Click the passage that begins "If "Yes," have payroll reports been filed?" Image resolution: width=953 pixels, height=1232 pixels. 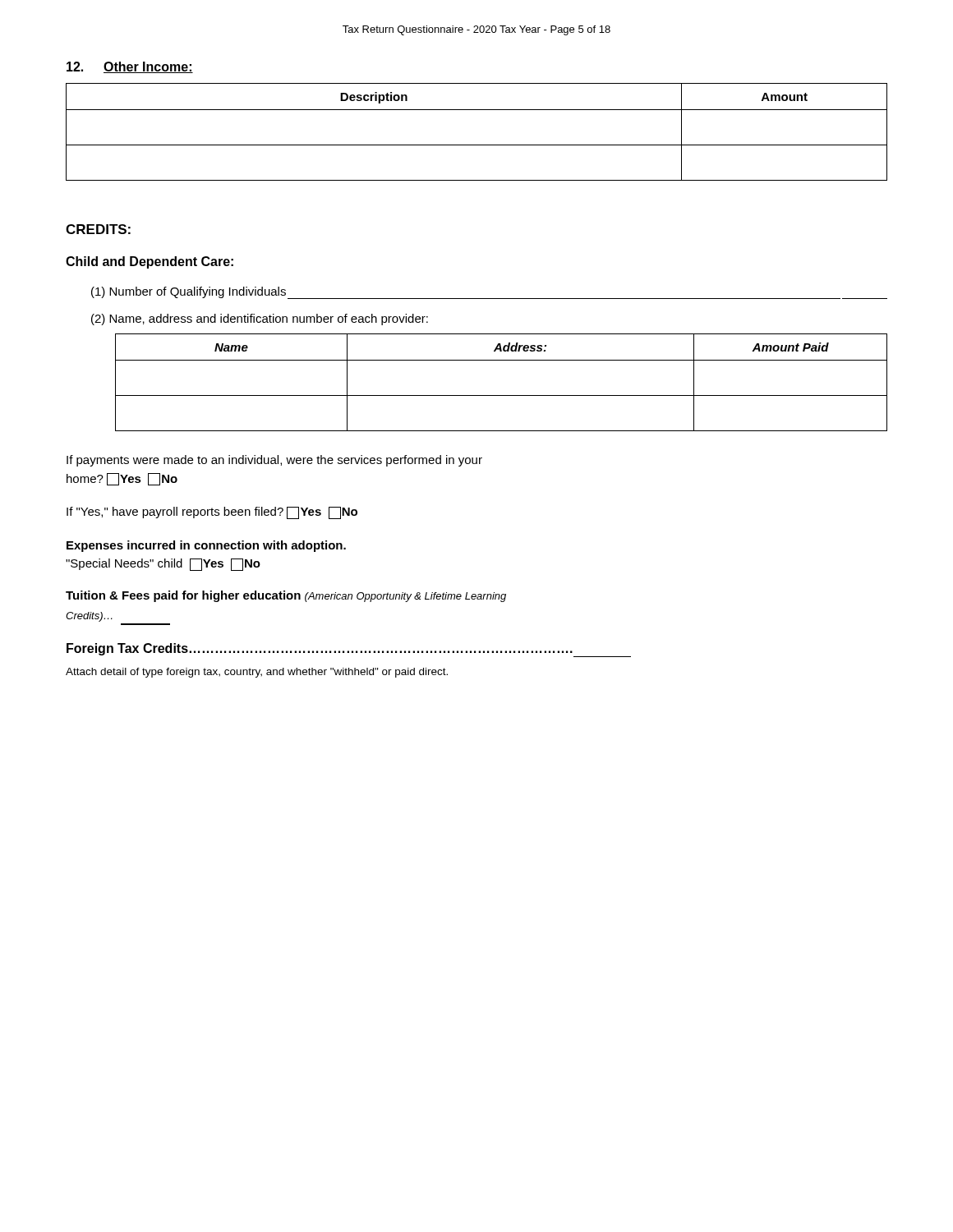pyautogui.click(x=212, y=511)
